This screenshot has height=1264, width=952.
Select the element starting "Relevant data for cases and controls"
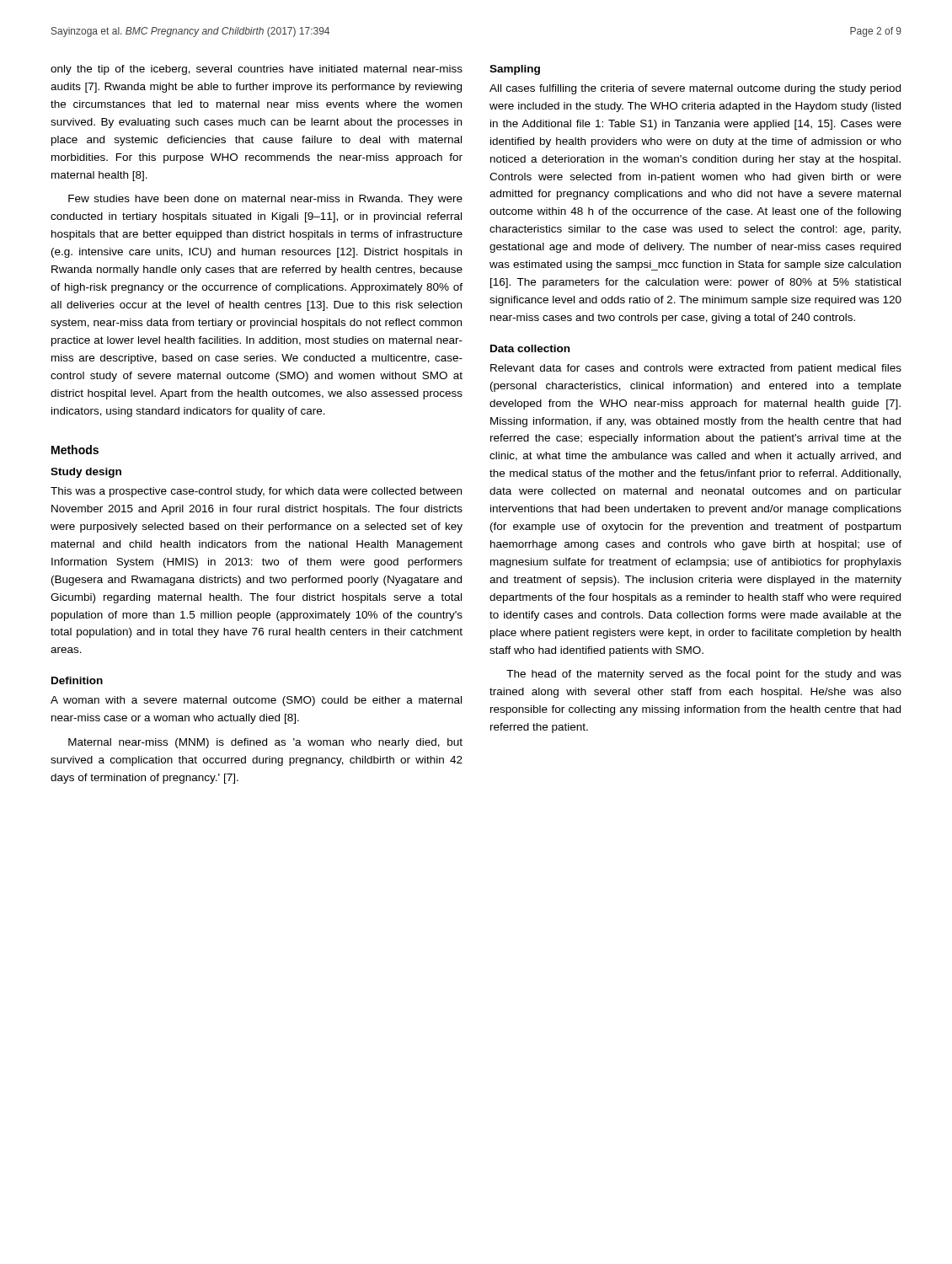coord(695,548)
